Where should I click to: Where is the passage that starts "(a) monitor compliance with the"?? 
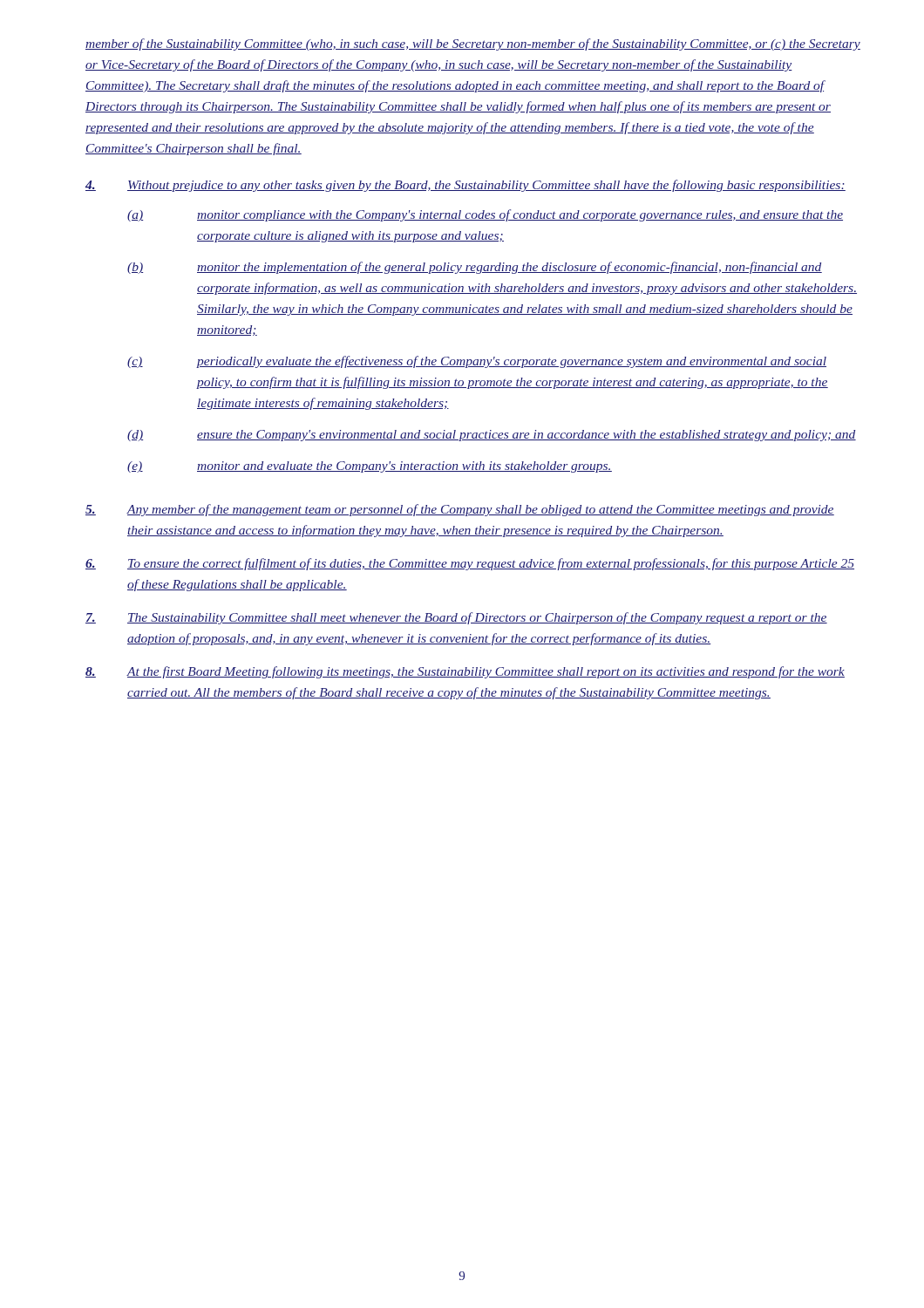point(494,225)
